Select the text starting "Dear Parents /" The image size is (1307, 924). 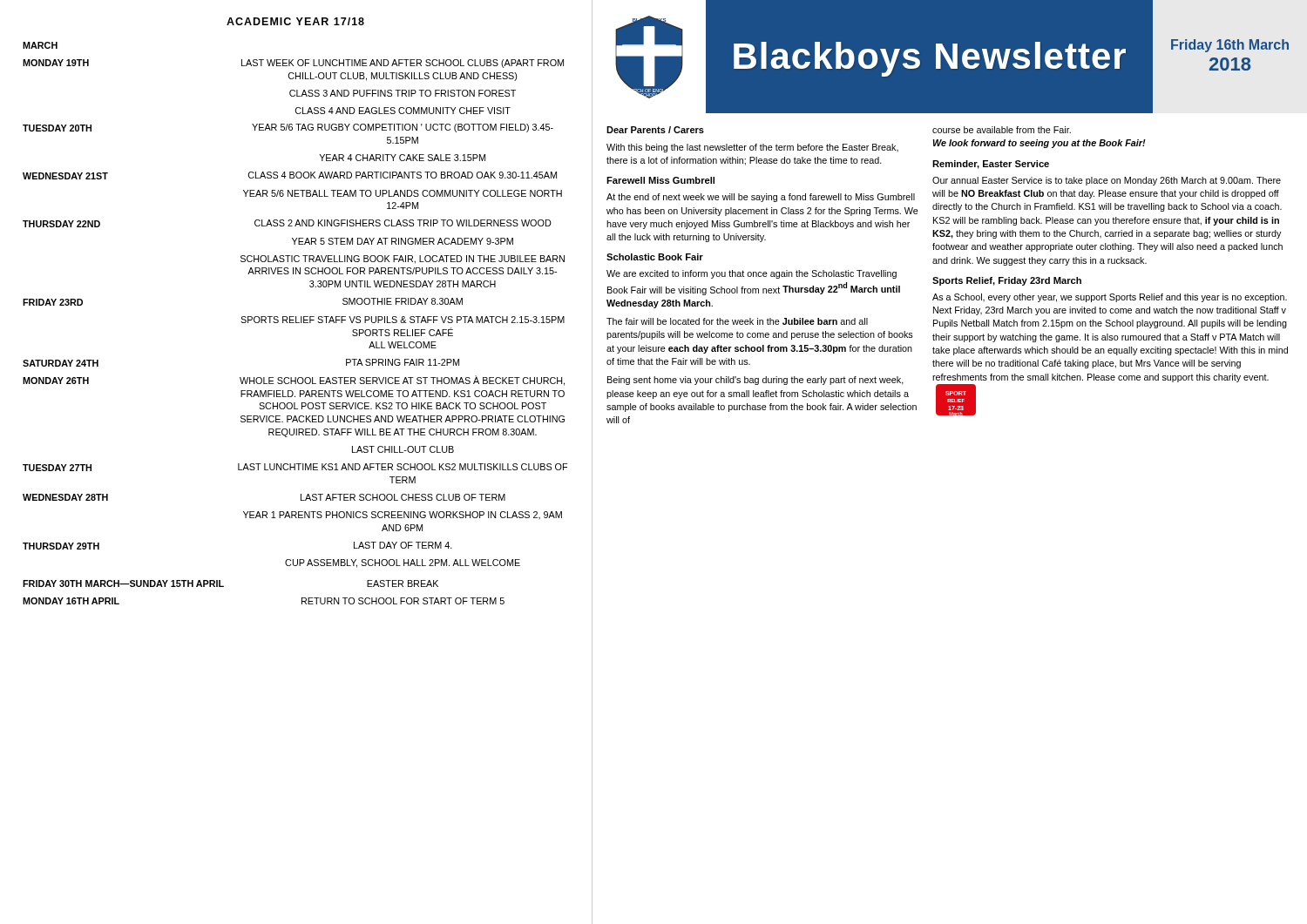coord(655,130)
